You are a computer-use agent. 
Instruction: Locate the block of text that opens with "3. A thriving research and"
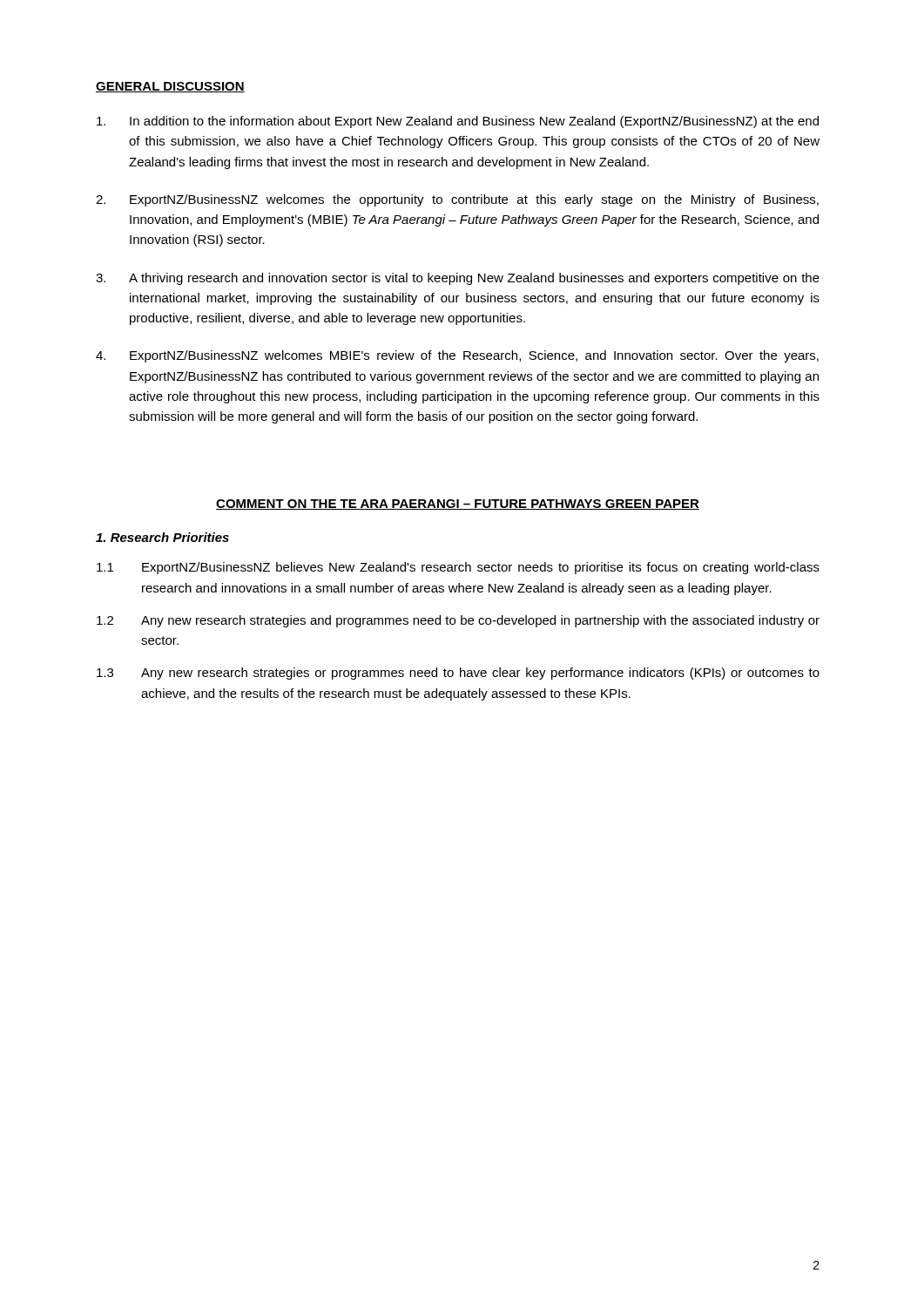tap(458, 297)
